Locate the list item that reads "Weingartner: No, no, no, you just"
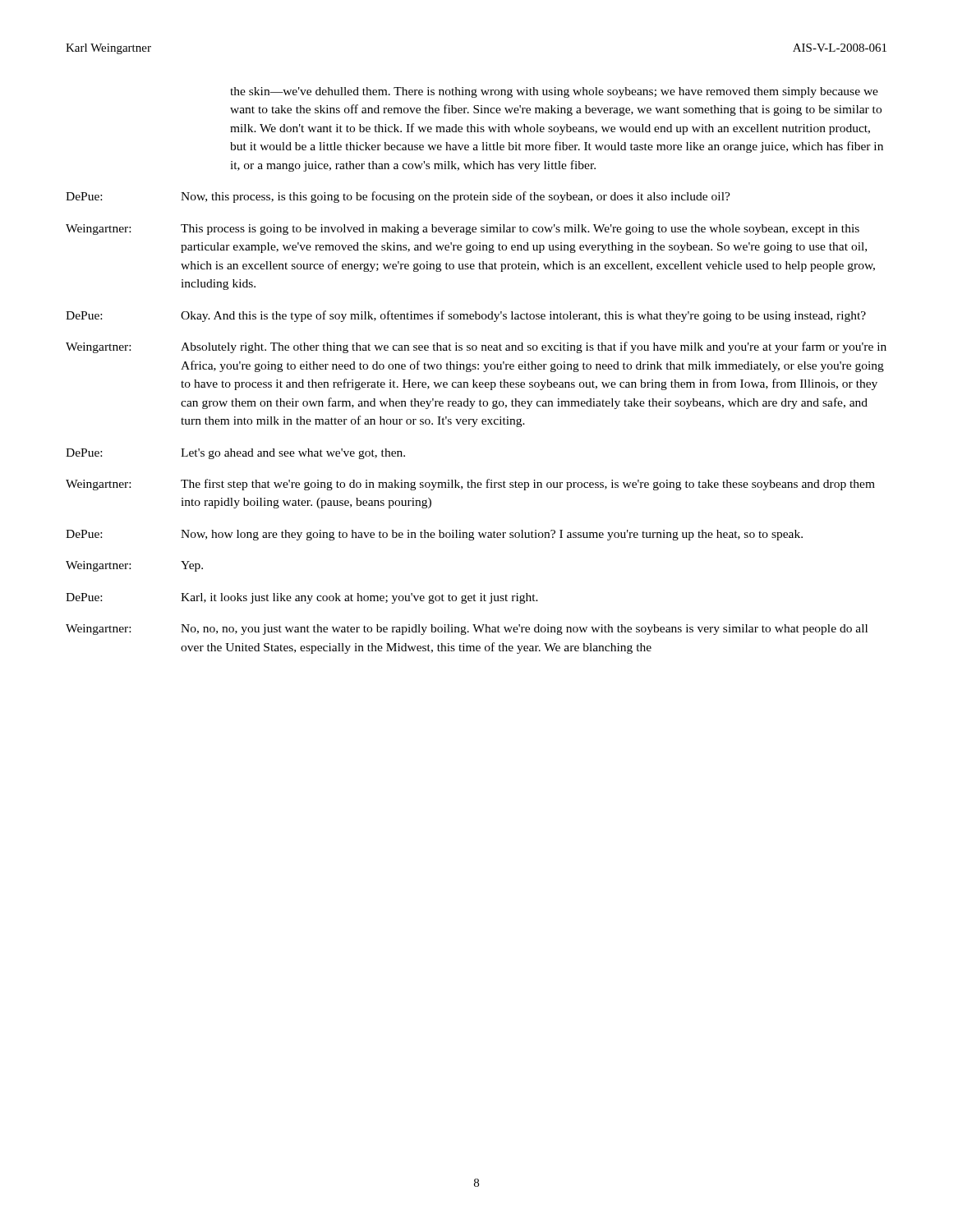 [476, 638]
